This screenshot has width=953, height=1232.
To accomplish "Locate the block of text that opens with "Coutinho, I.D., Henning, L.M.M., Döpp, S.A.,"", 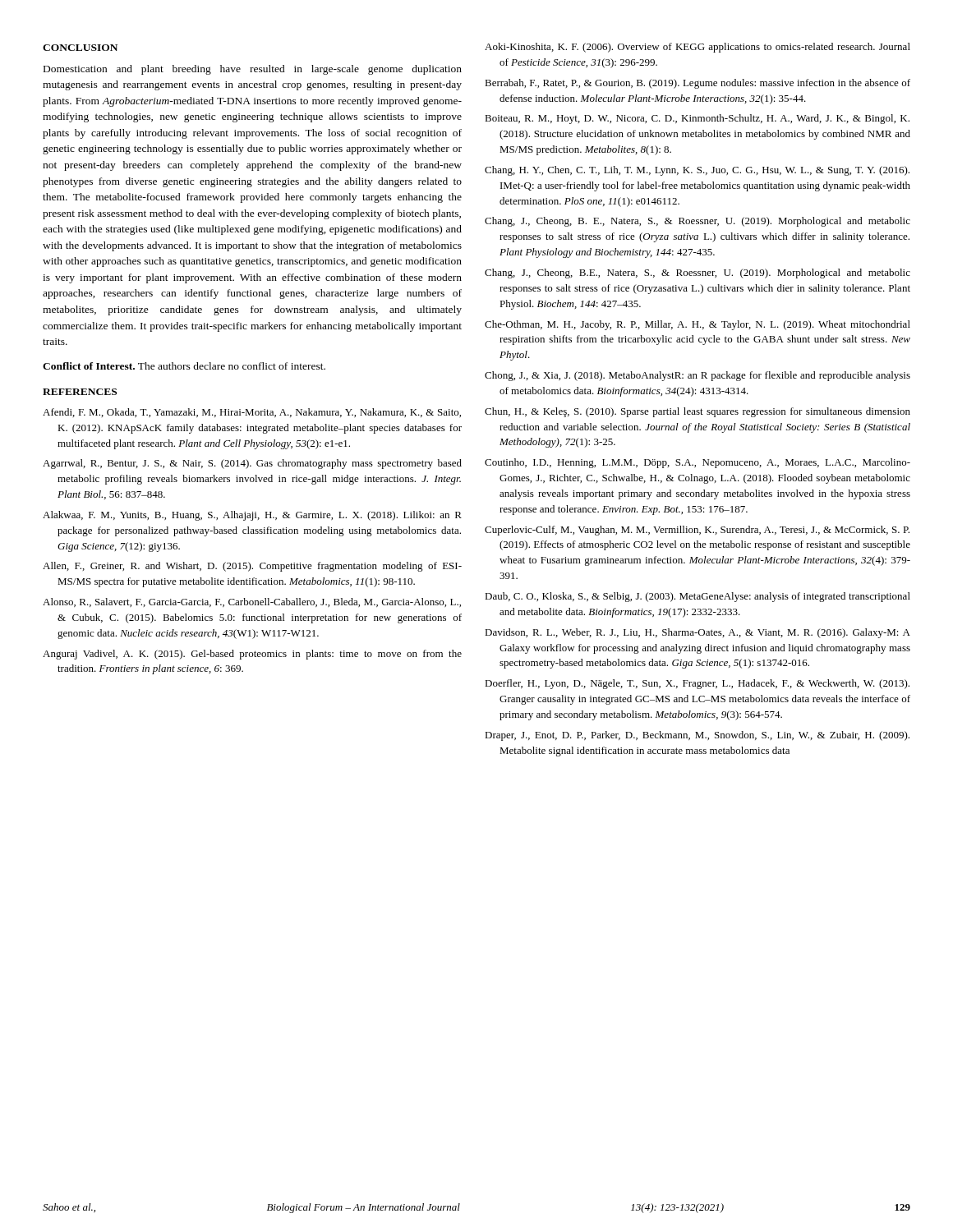I will (x=698, y=485).
